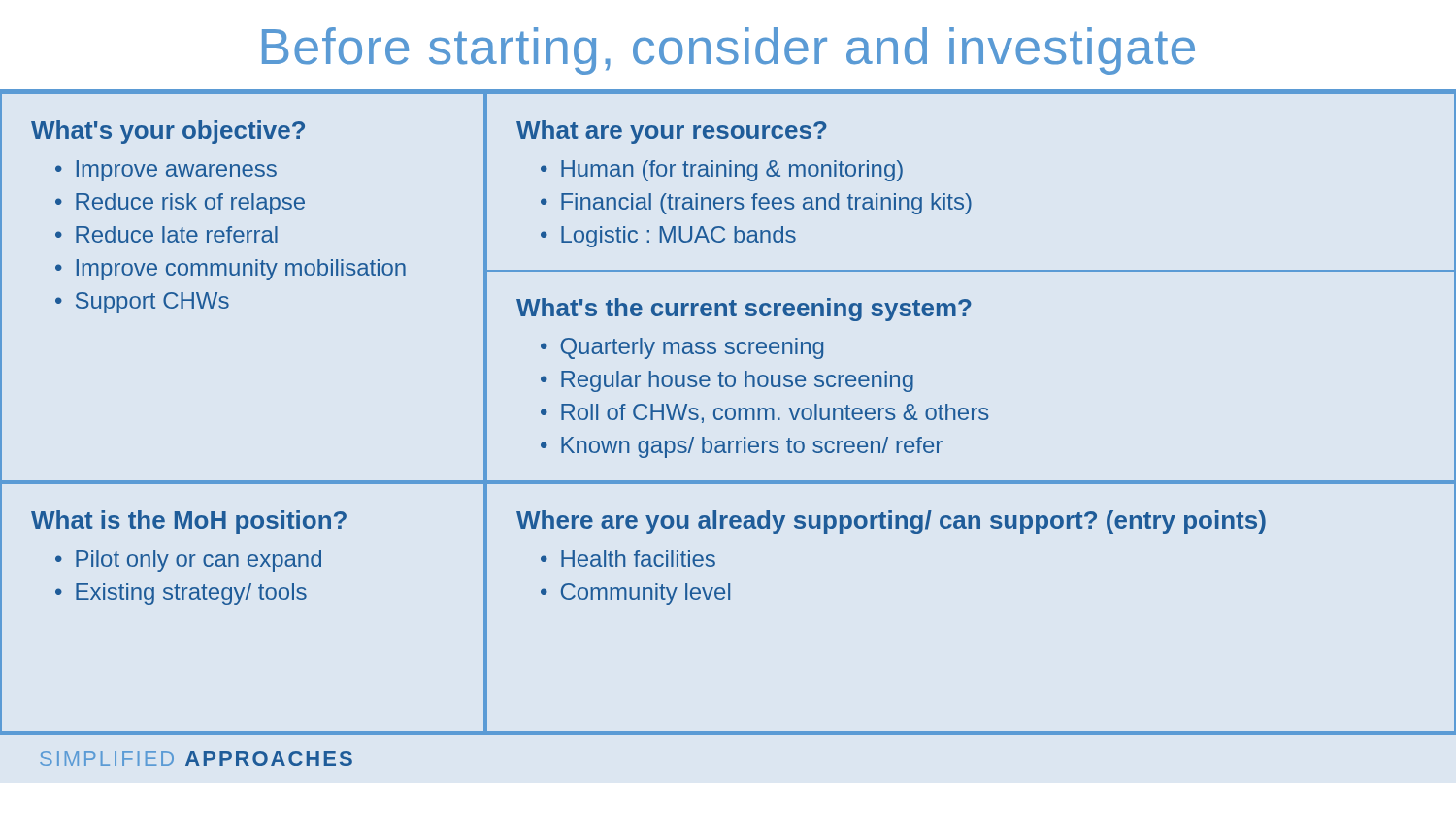The width and height of the screenshot is (1456, 819).
Task: Click where it says "Before starting, consider and investigate"
Action: (728, 47)
